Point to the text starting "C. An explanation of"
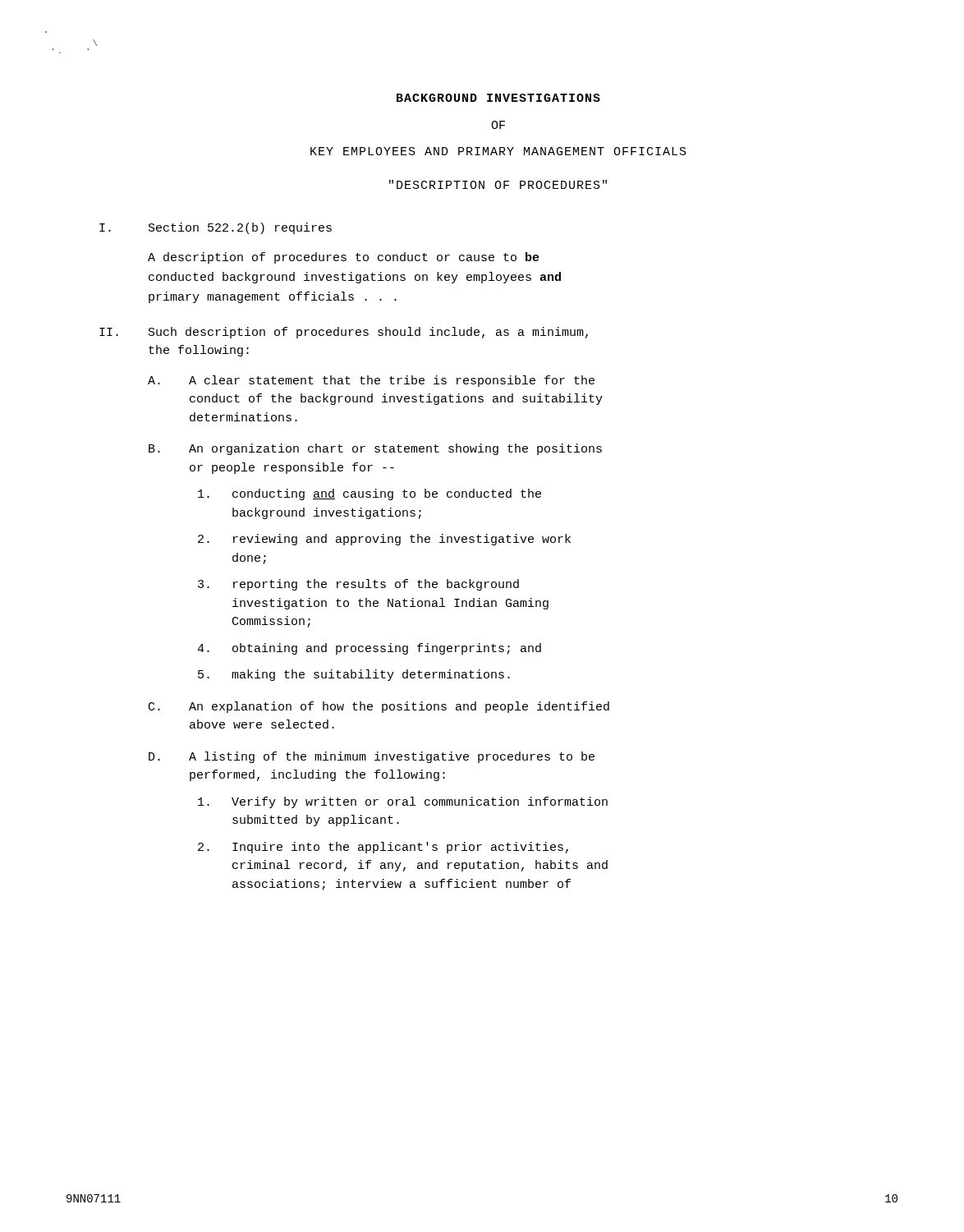This screenshot has height=1232, width=964. (523, 717)
